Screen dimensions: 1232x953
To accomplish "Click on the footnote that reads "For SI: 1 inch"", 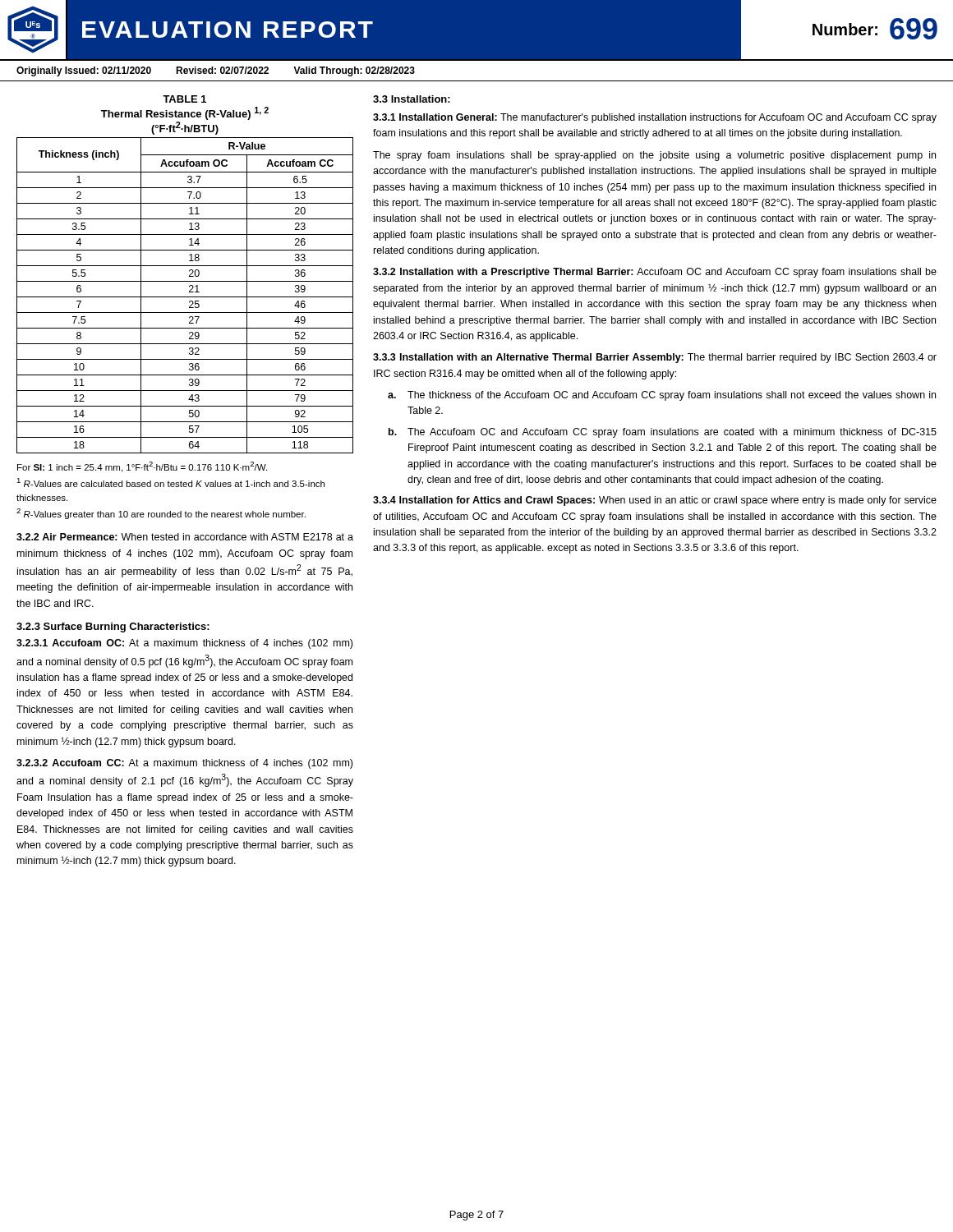I will coord(171,489).
